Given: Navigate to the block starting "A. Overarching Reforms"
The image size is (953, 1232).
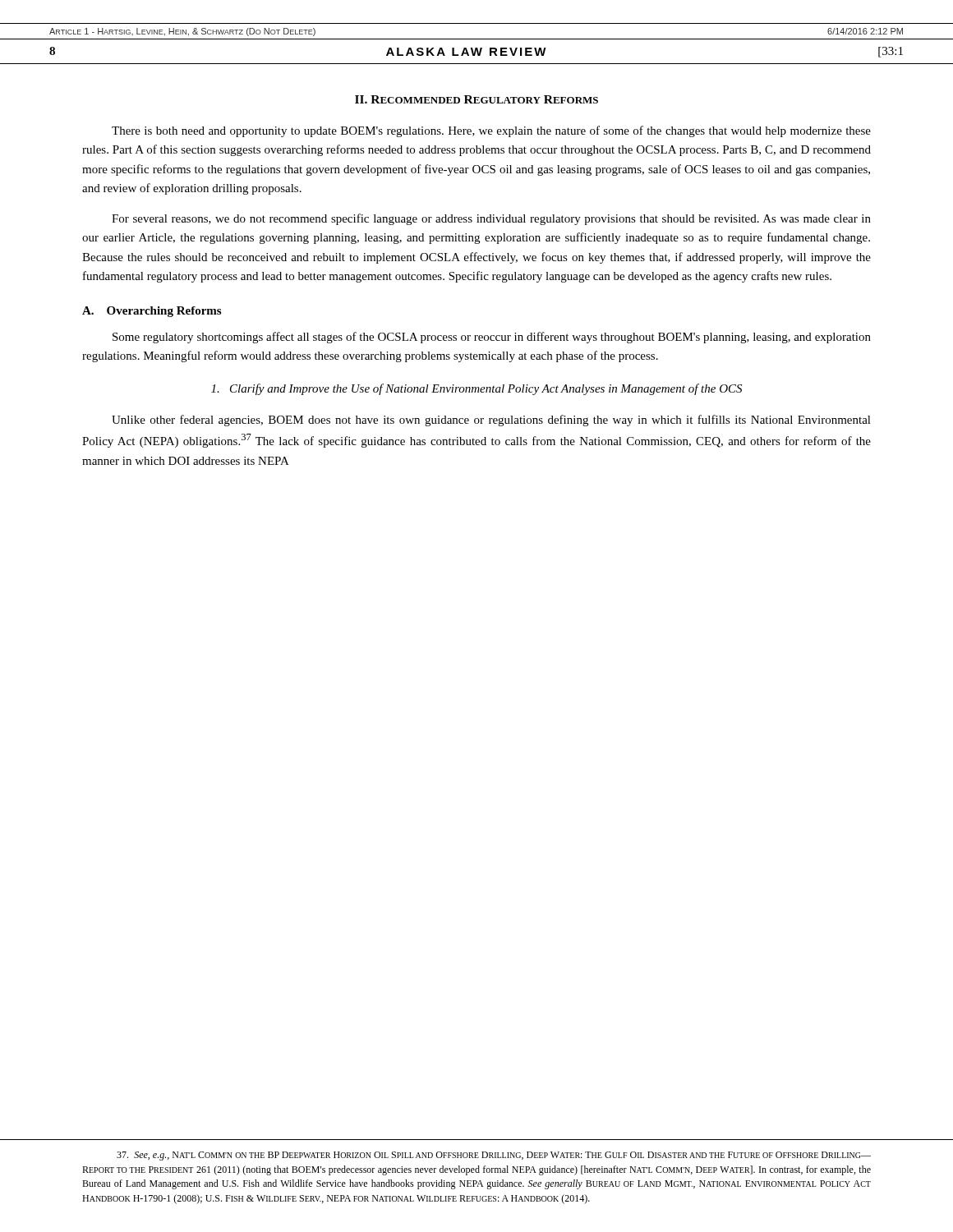Looking at the screenshot, I should pos(152,310).
